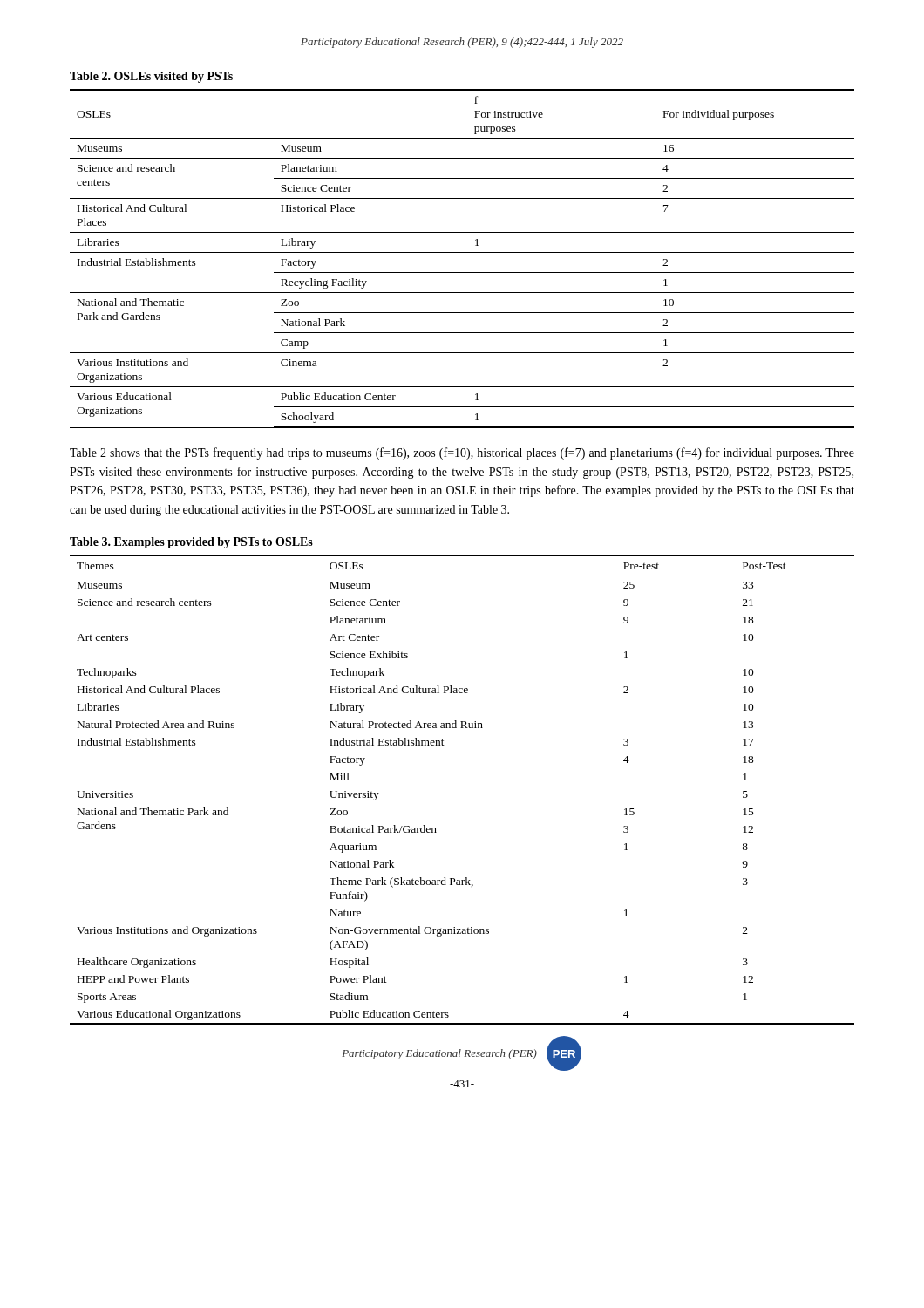
Task: Click on the caption containing "Table 2. OSLEs visited by"
Action: tap(462, 77)
